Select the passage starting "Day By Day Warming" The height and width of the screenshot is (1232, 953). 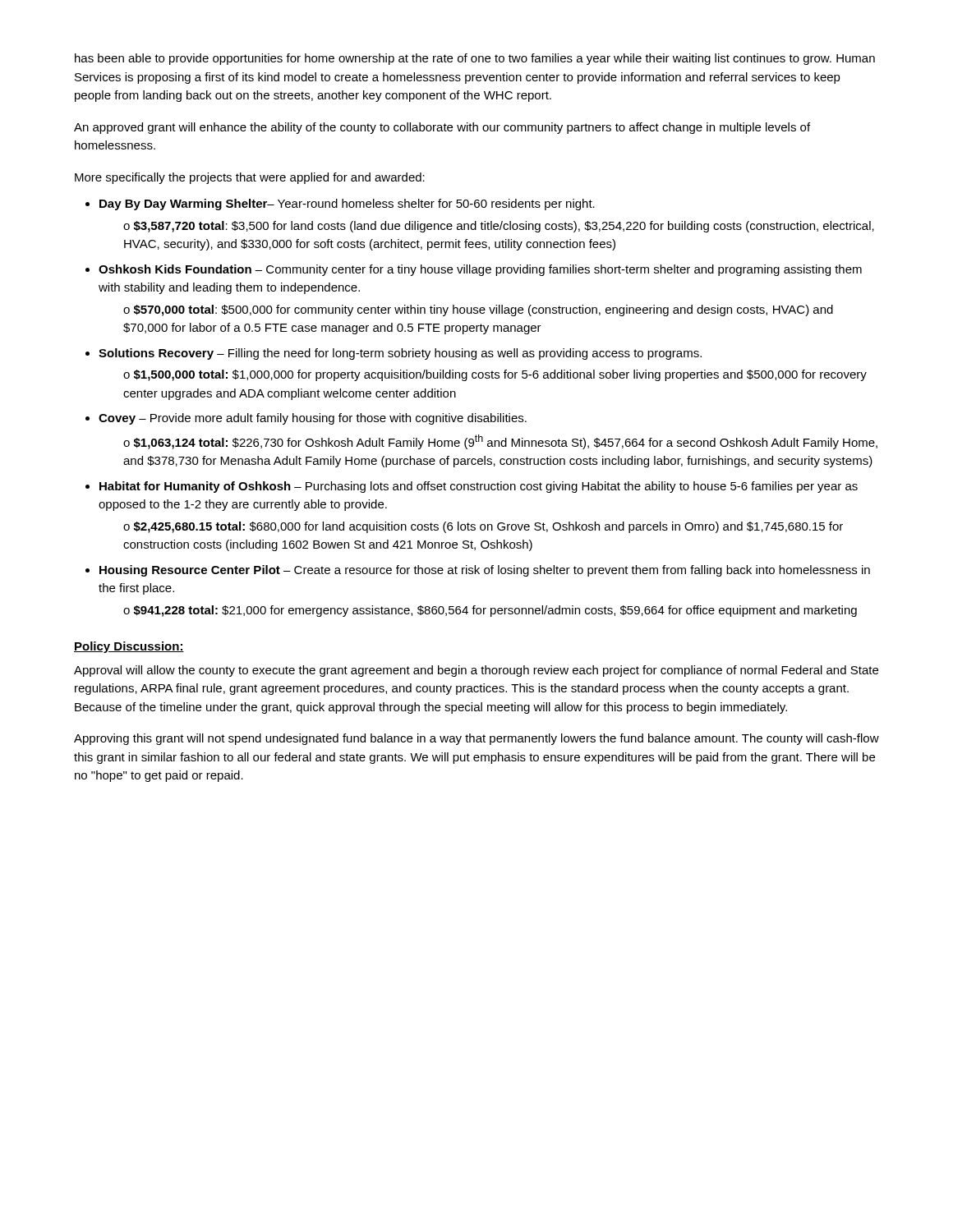[x=489, y=225]
